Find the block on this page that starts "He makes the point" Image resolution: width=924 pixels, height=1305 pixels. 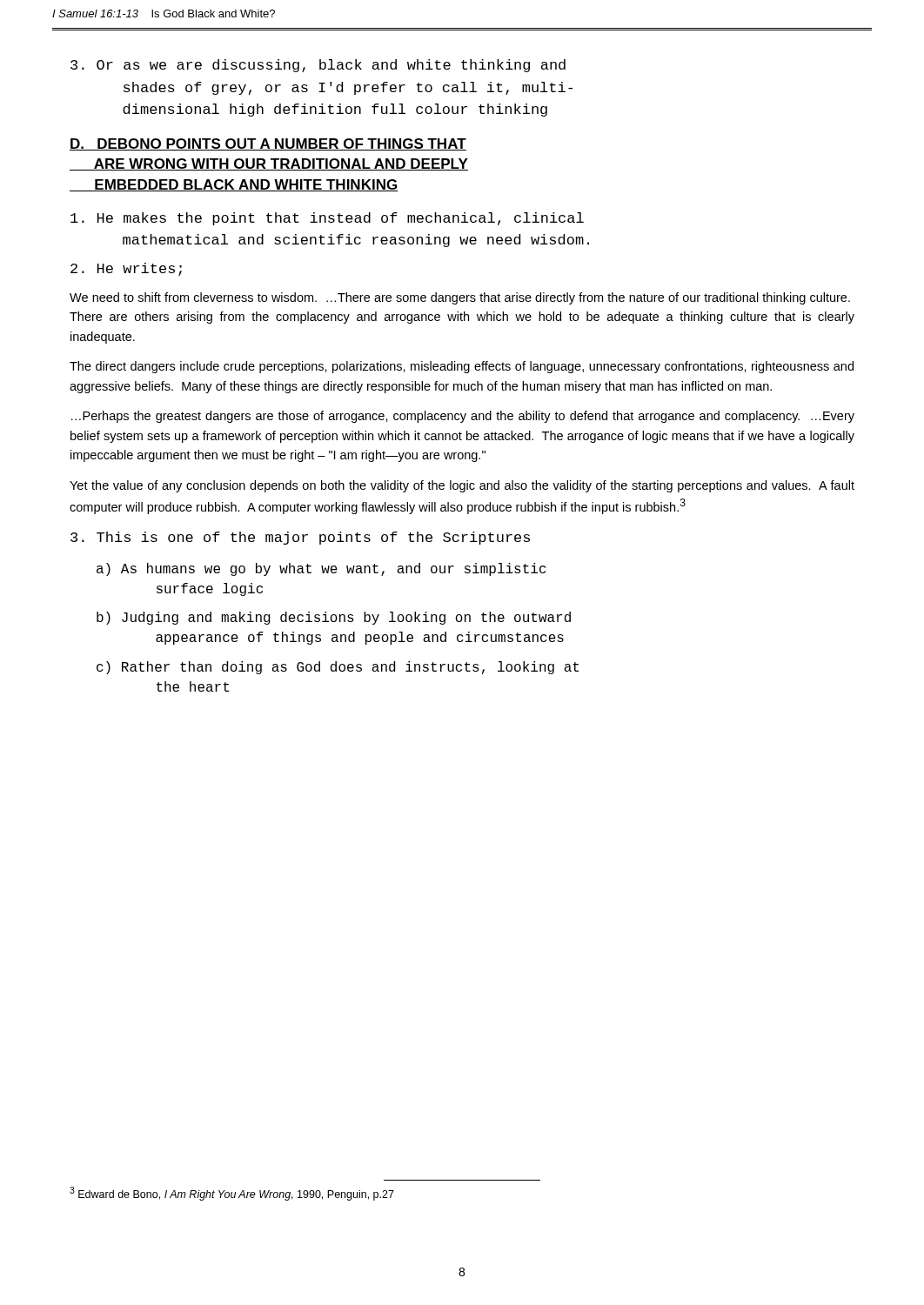pos(331,230)
